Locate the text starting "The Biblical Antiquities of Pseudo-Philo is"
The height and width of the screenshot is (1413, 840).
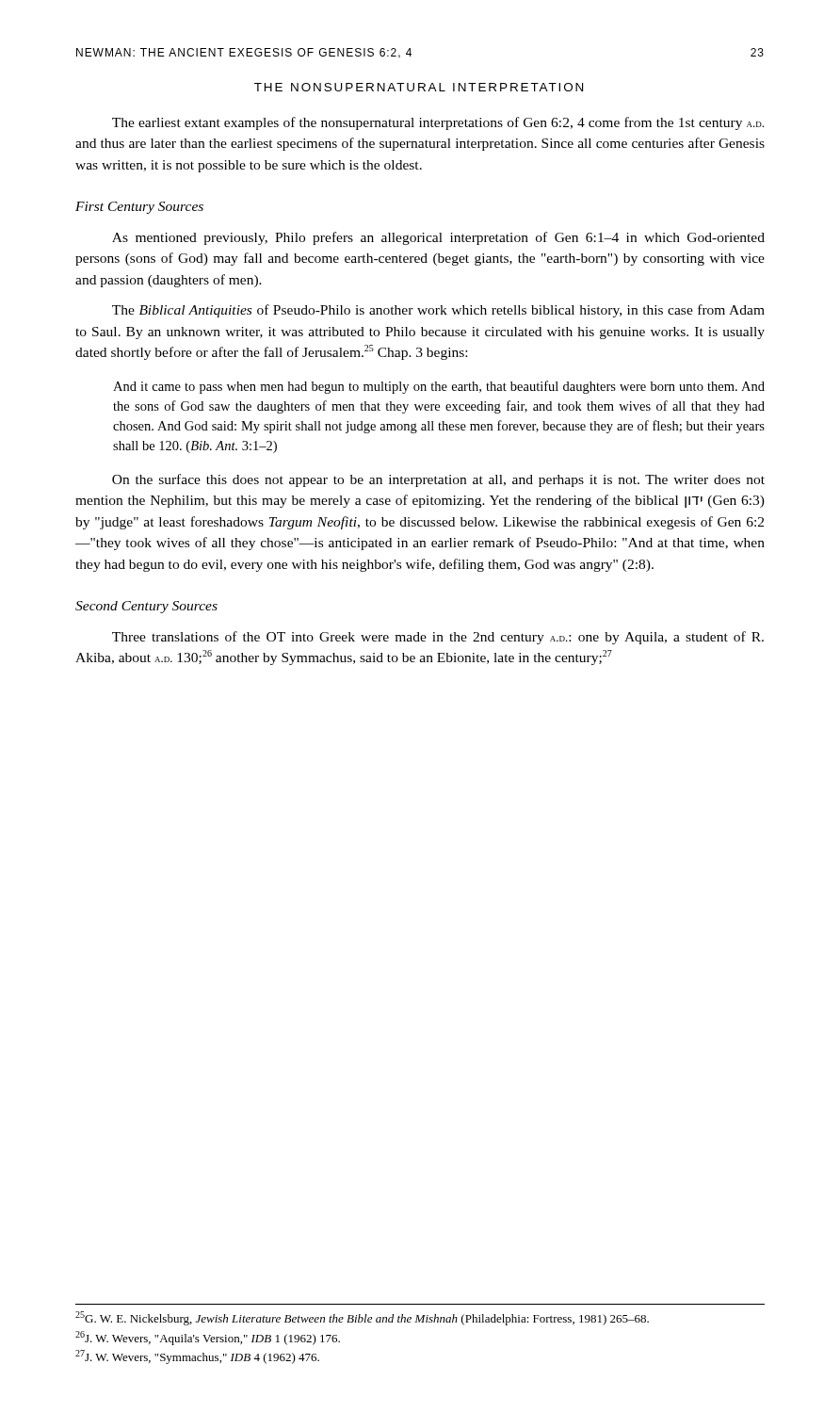pos(420,331)
